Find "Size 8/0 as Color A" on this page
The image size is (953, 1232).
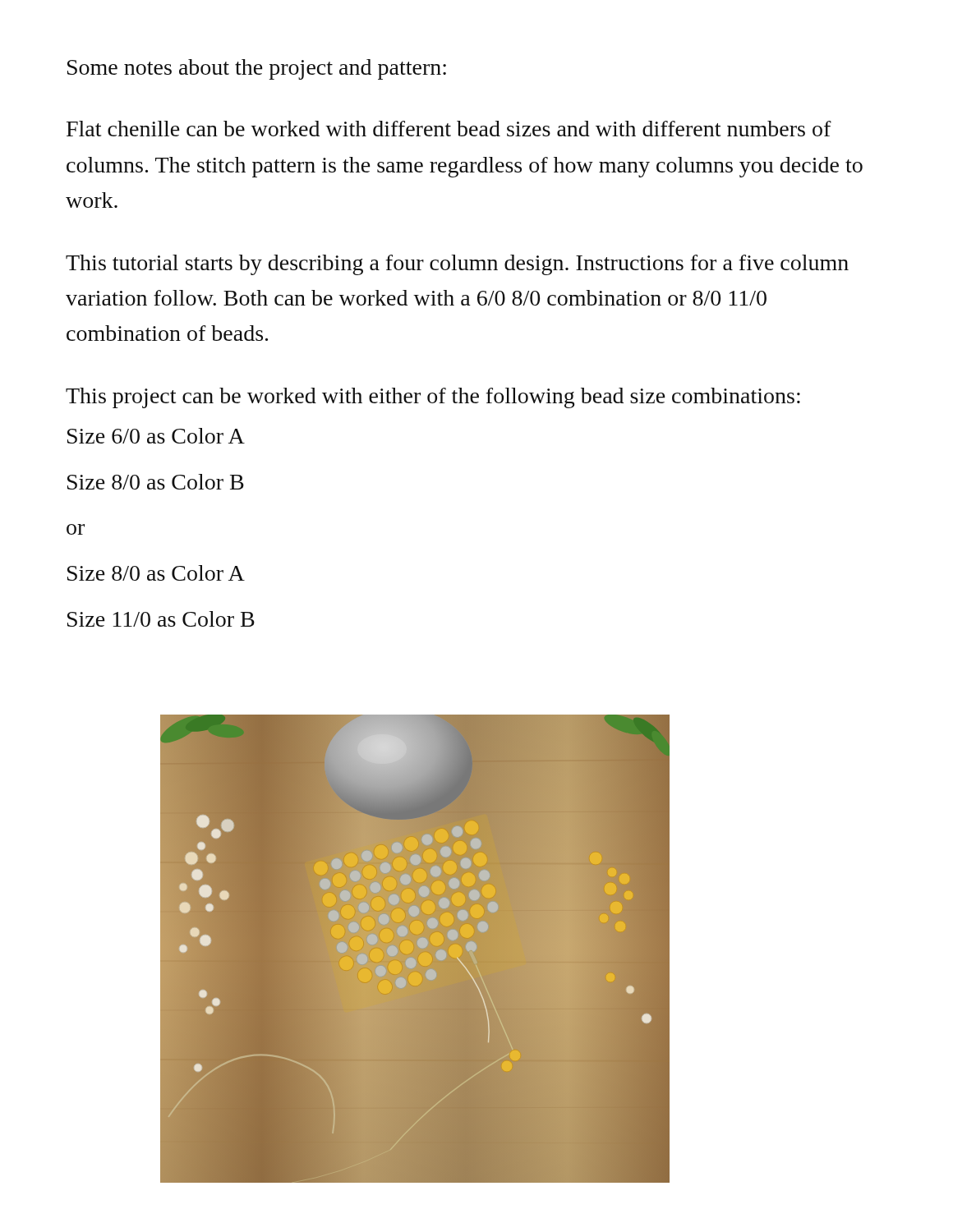point(155,573)
